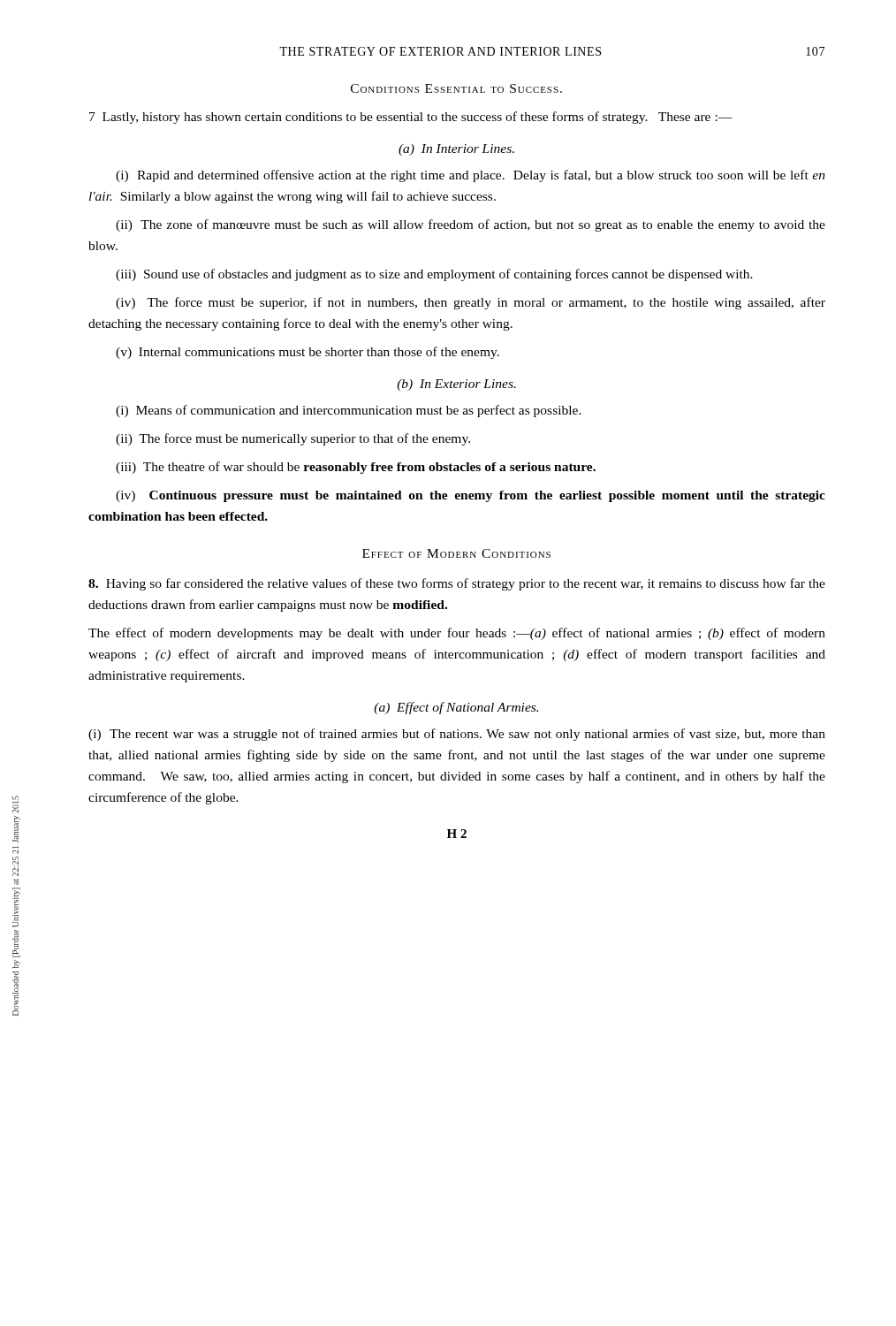Where does it say "(b) In Exterior Lines."?

457,383
